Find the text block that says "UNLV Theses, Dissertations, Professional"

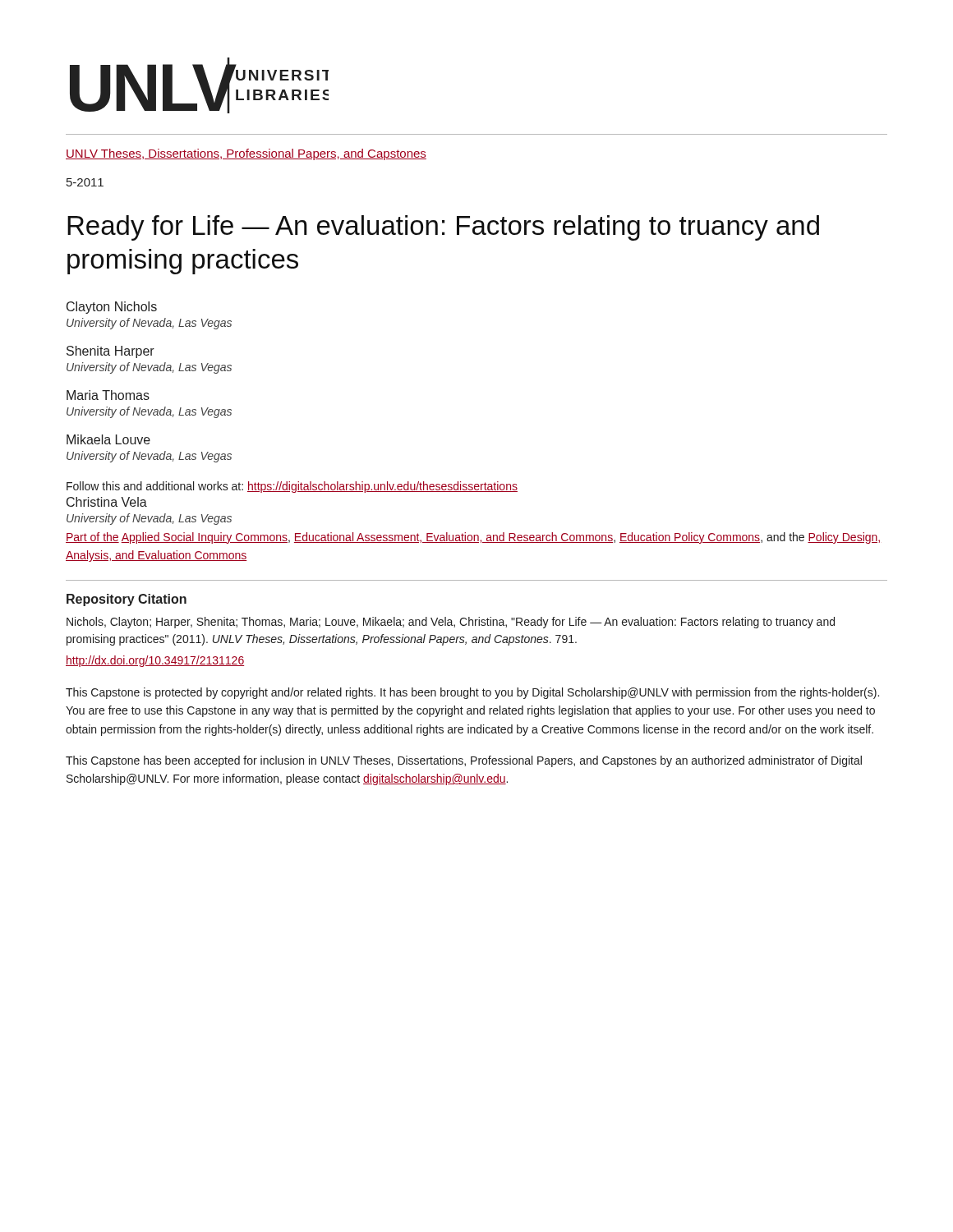coord(246,154)
